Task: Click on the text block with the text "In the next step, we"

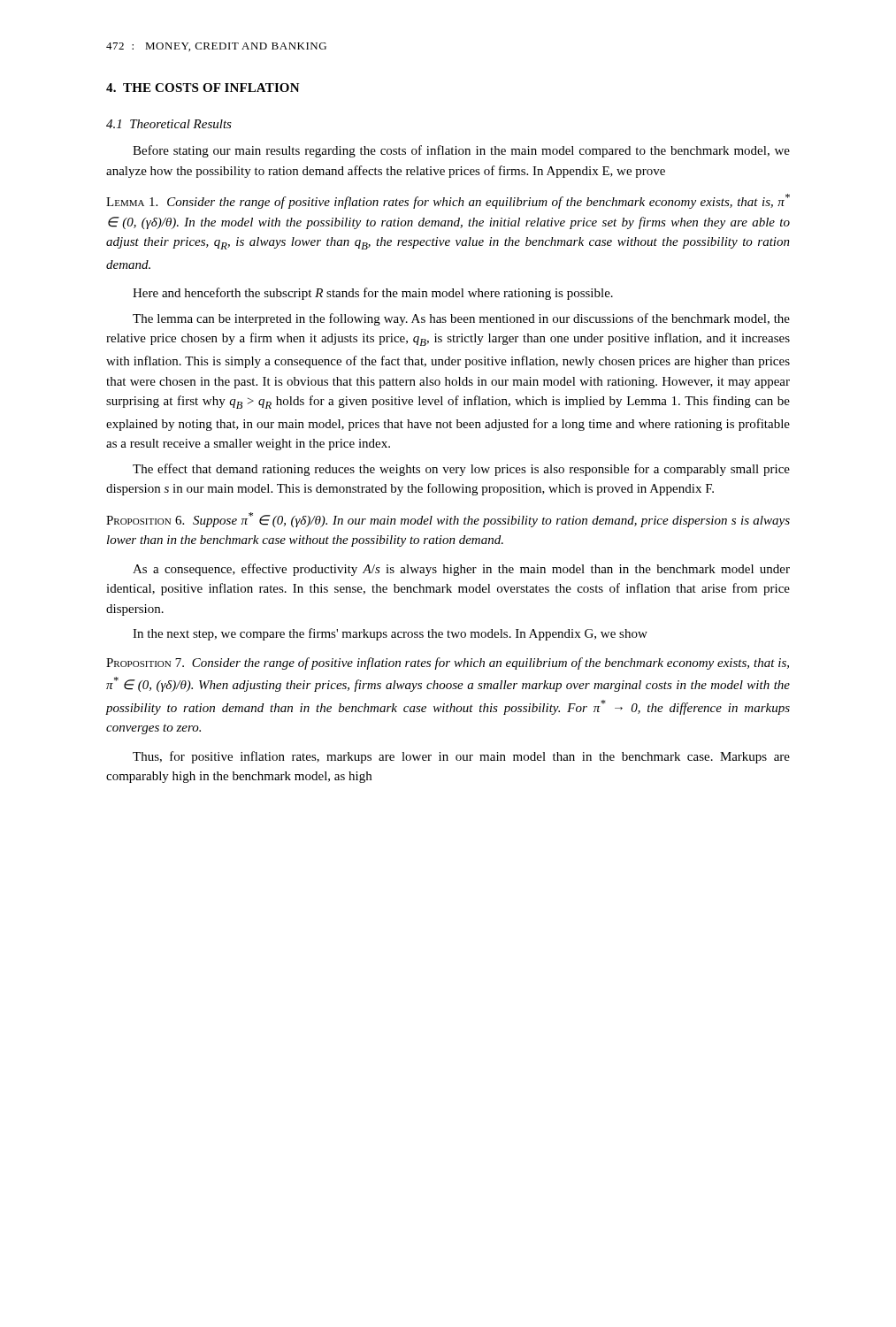Action: 390,634
